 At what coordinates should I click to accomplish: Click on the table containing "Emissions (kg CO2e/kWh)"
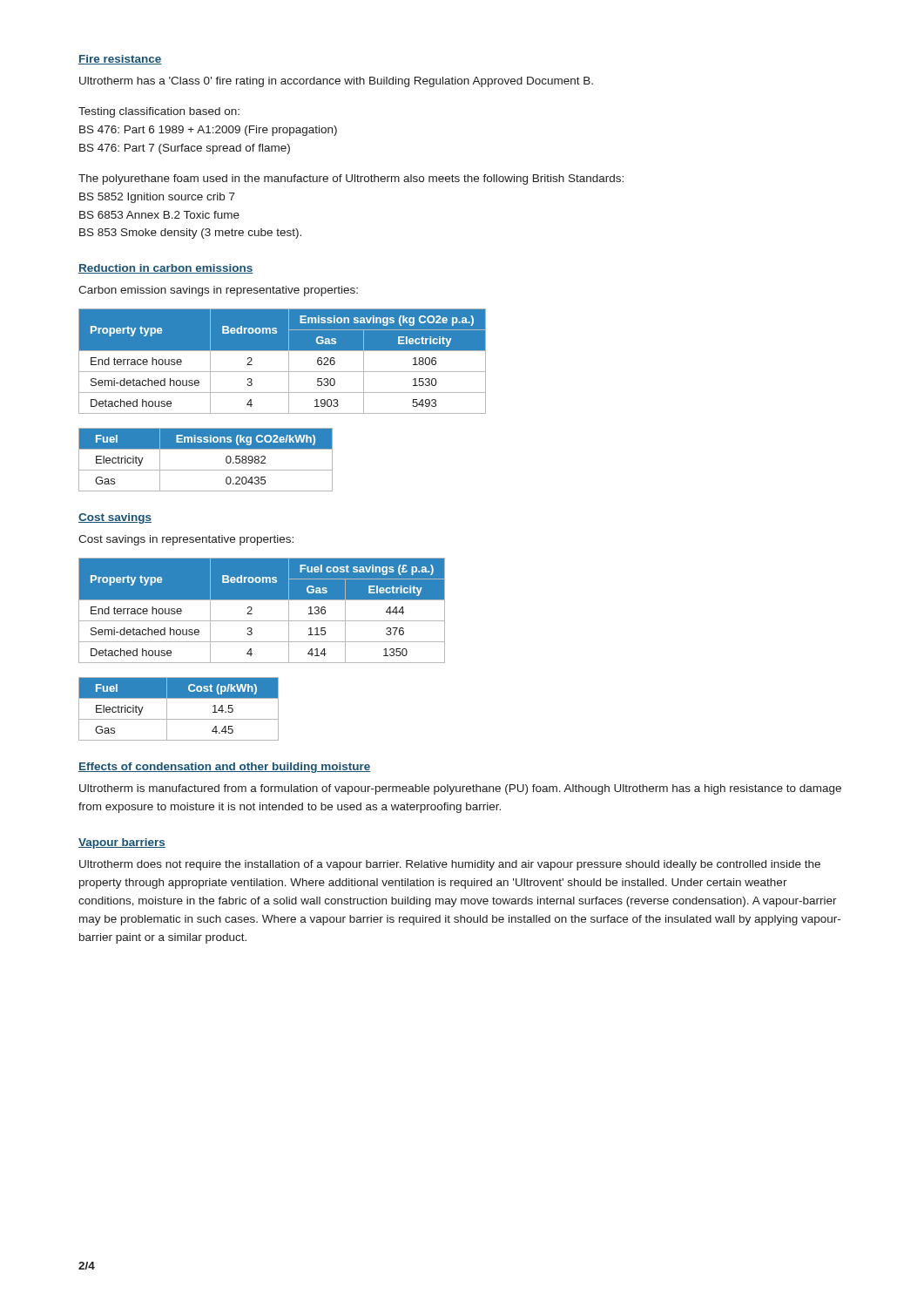462,460
